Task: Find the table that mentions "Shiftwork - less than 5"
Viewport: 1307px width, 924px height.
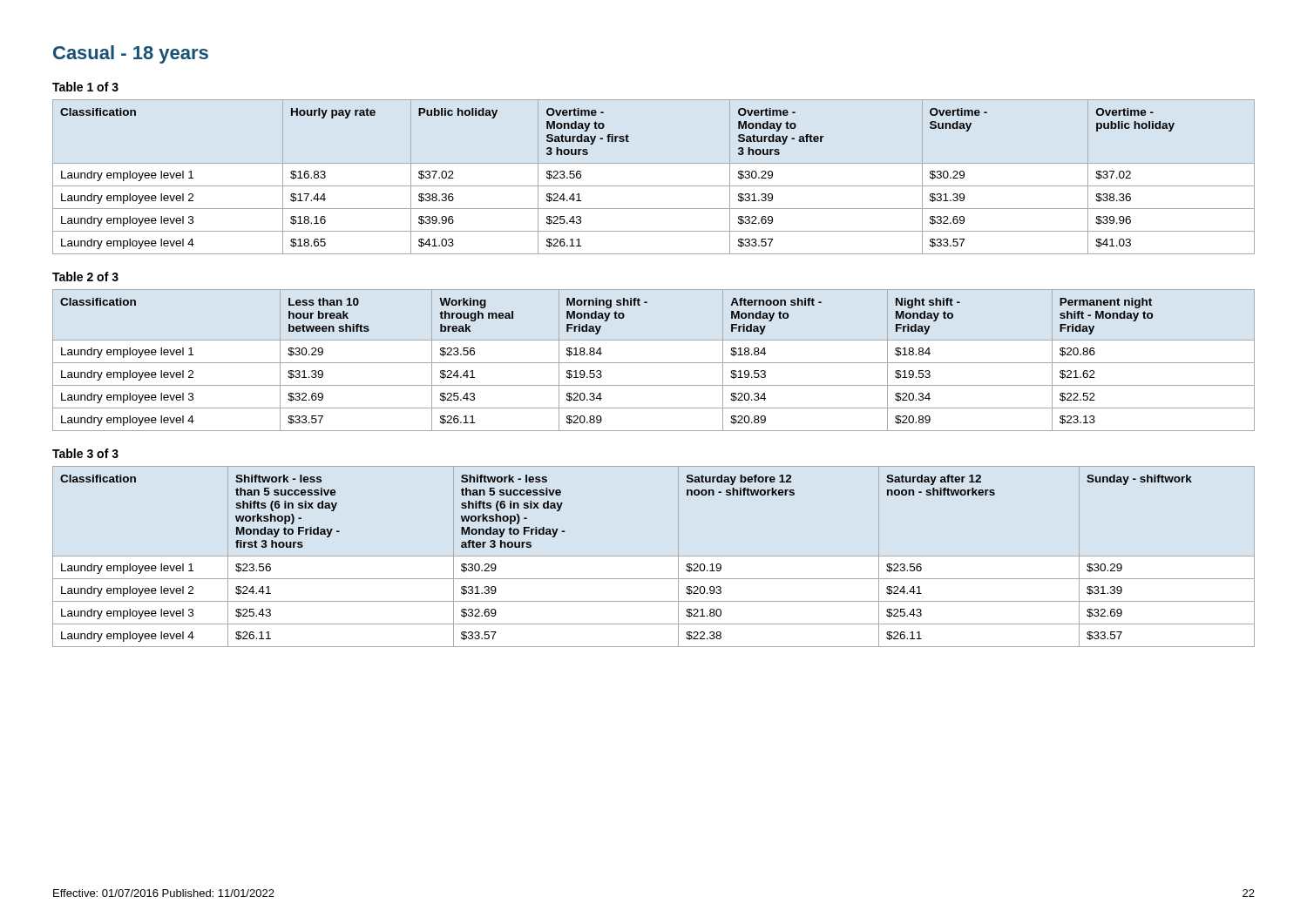Action: click(x=654, y=556)
